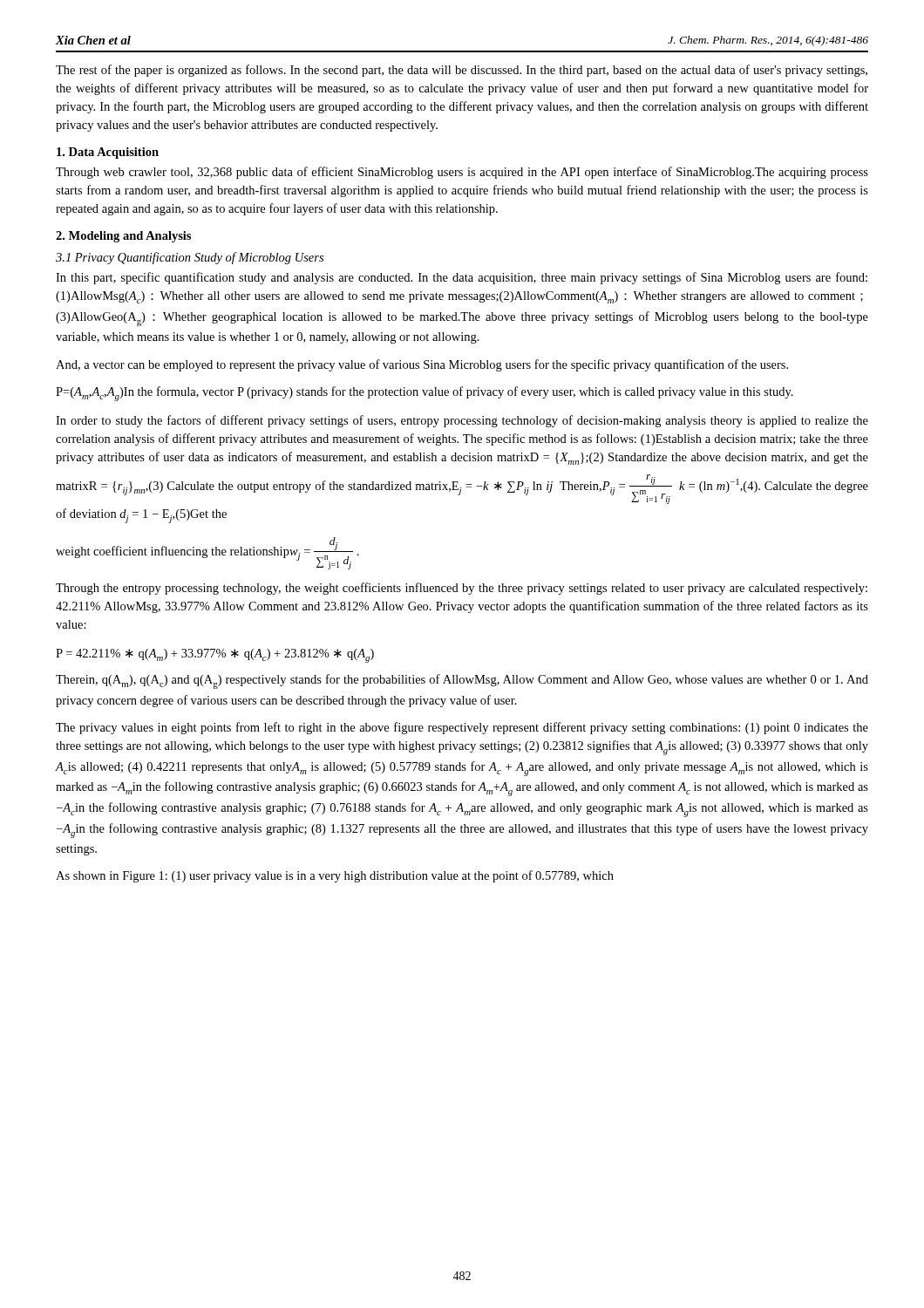Select the text starting "weight coefficient influencing the relationshipwj = dj ∑nj=1"
Image resolution: width=924 pixels, height=1308 pixels.
(207, 553)
